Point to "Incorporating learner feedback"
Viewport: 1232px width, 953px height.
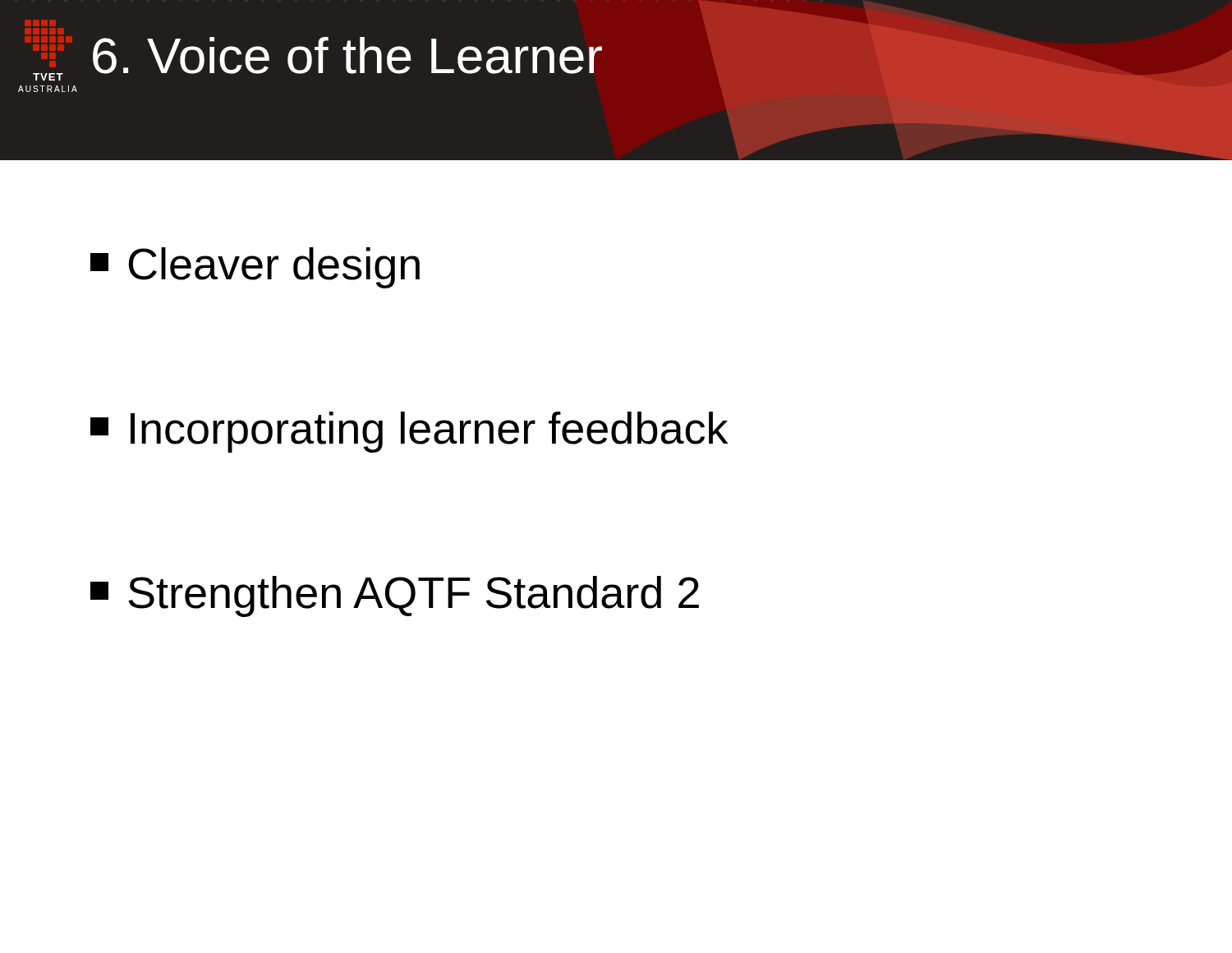[x=409, y=428]
